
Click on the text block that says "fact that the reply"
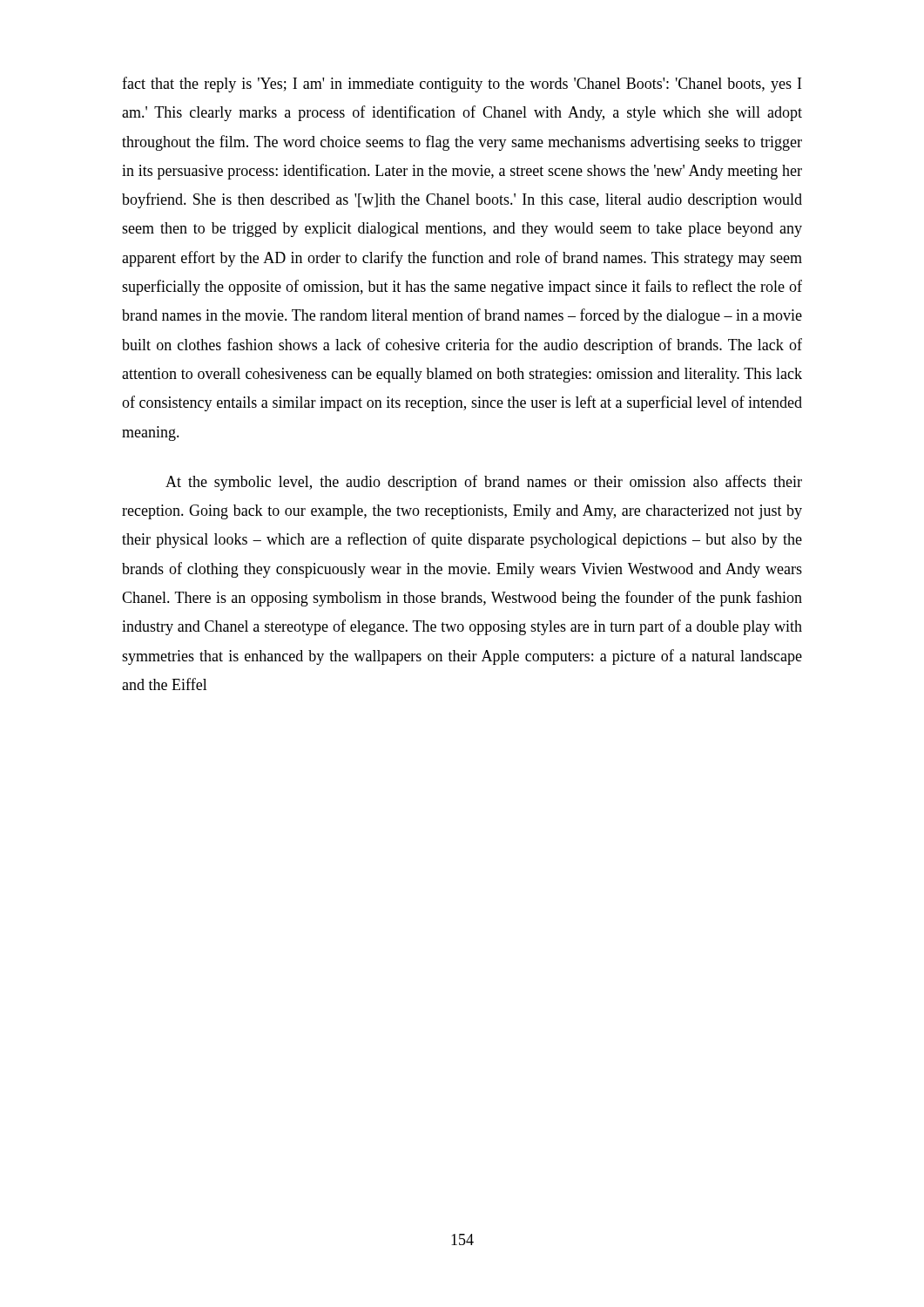click(462, 258)
